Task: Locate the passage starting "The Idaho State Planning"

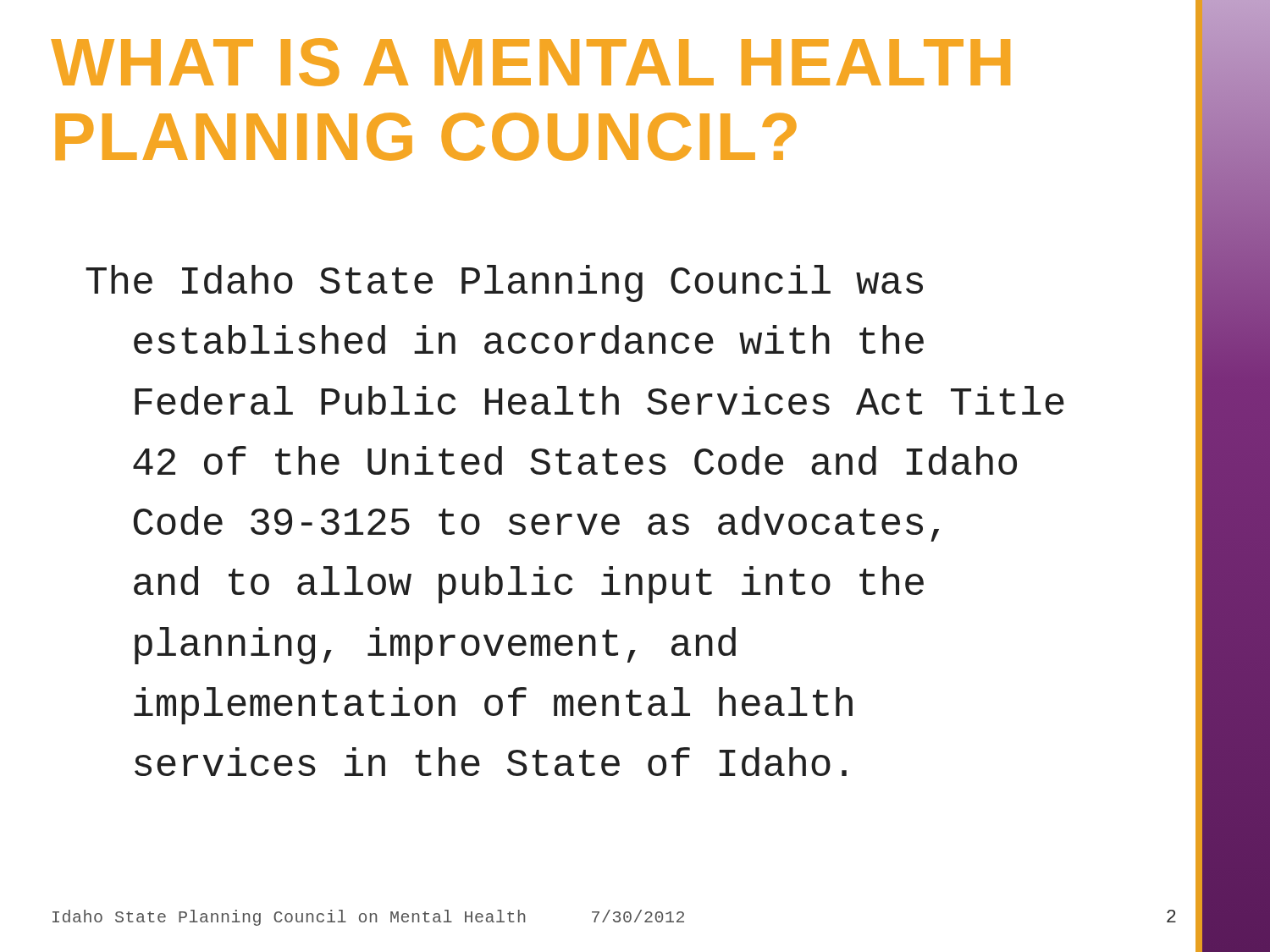Action: tap(618, 525)
